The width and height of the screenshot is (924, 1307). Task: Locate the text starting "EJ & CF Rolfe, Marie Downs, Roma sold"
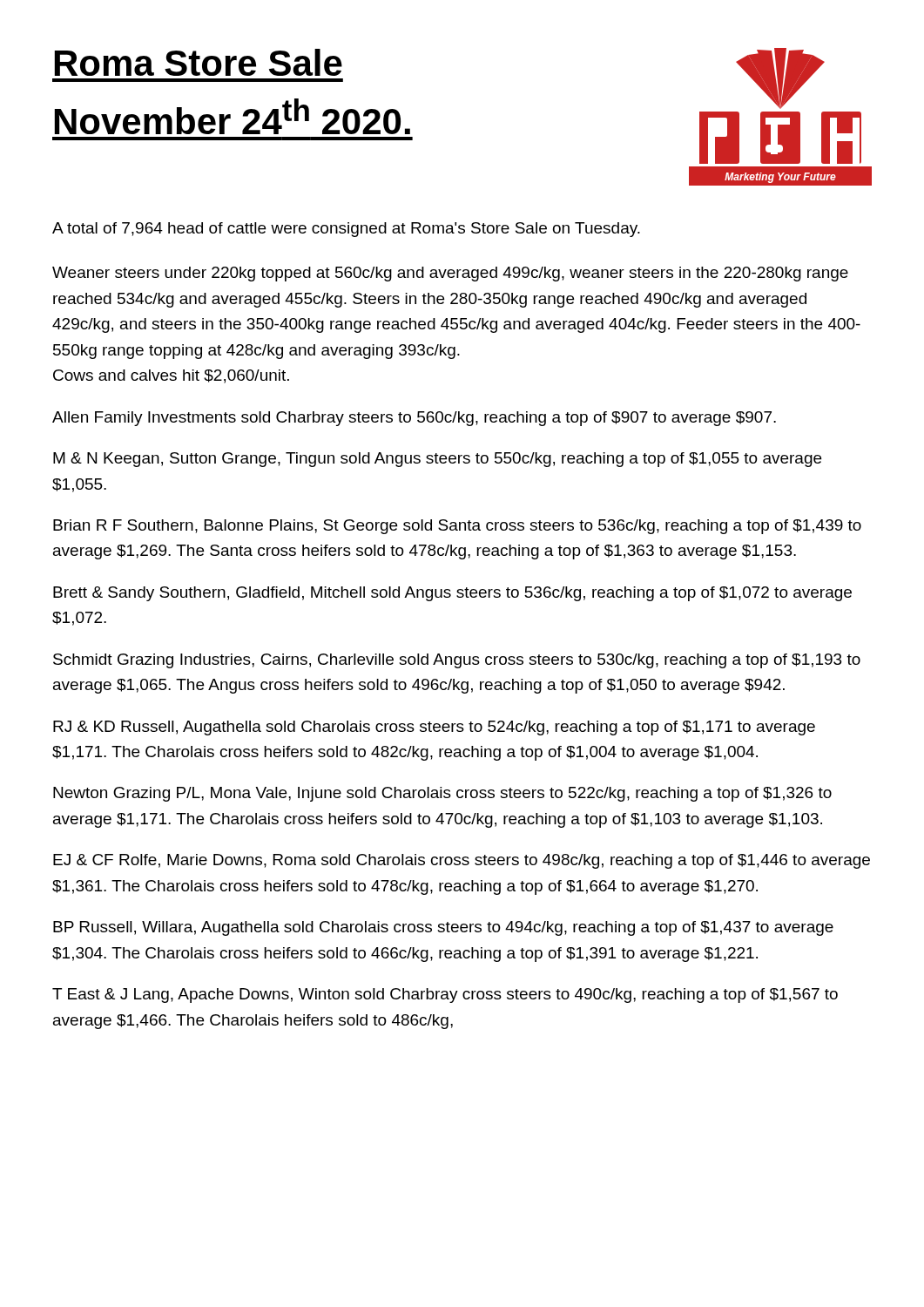pos(462,873)
